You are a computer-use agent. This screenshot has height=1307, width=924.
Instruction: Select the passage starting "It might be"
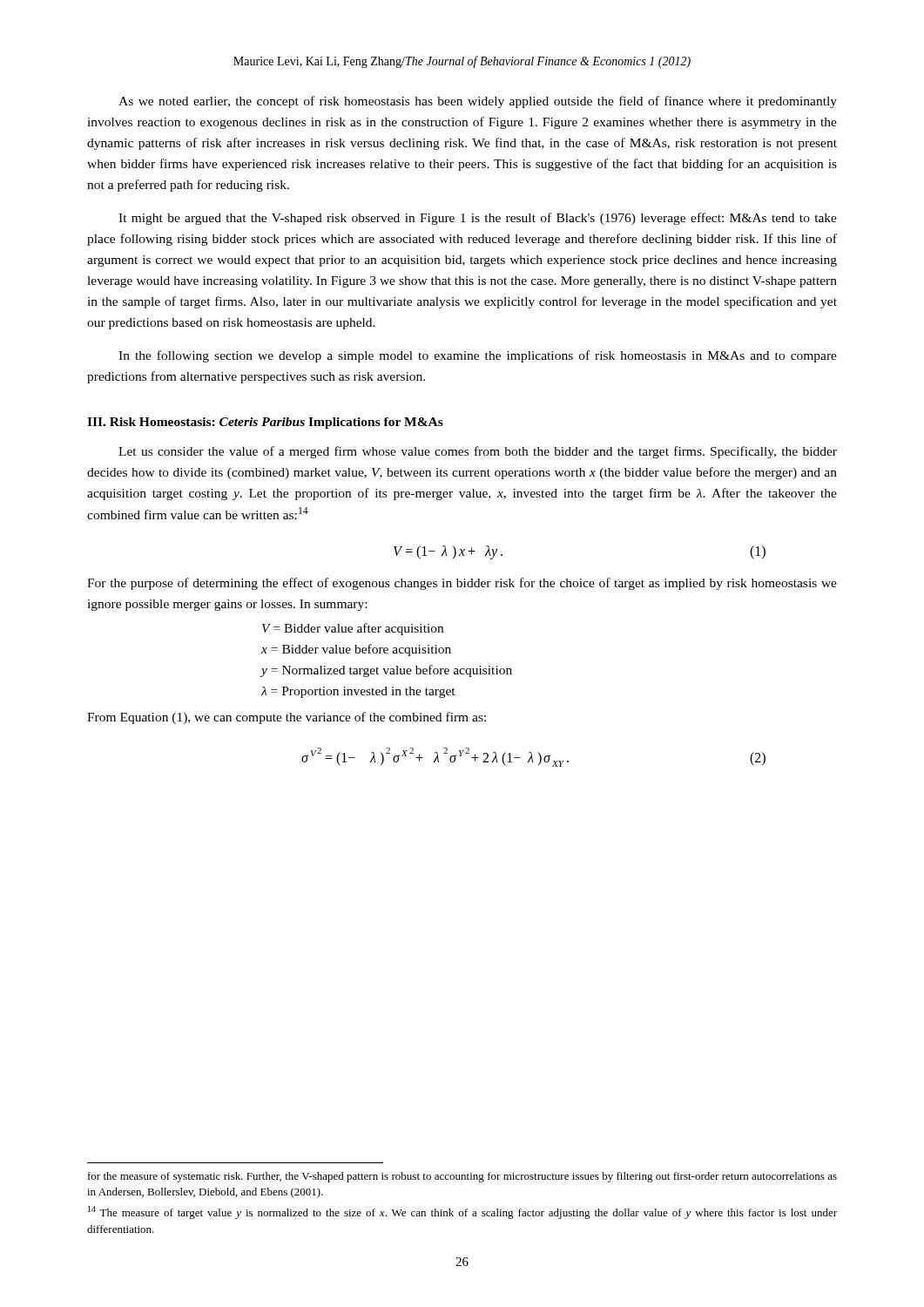pyautogui.click(x=462, y=270)
